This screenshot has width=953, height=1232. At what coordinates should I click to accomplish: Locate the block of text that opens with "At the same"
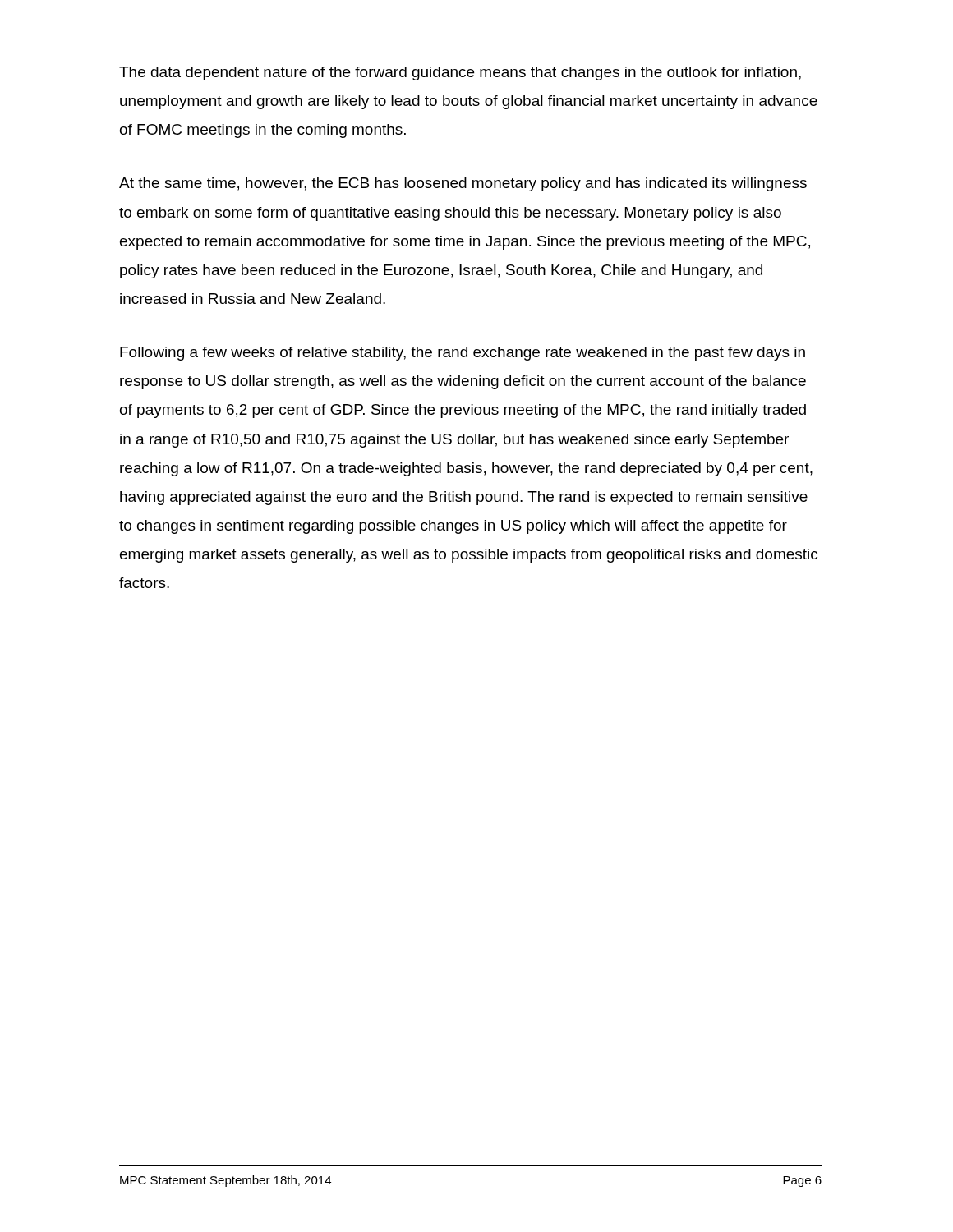click(465, 241)
